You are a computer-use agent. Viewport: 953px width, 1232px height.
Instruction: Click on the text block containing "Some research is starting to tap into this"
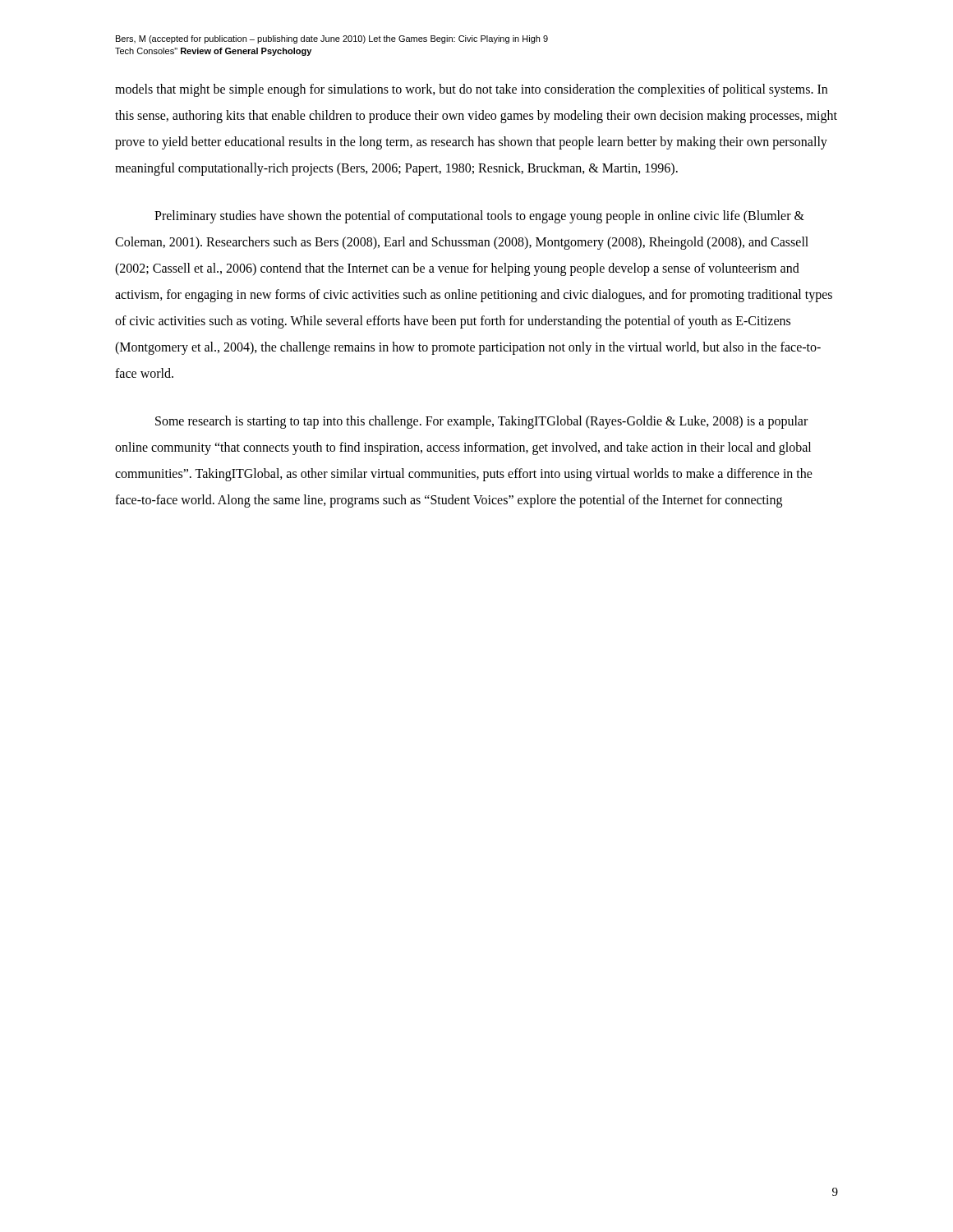476,461
